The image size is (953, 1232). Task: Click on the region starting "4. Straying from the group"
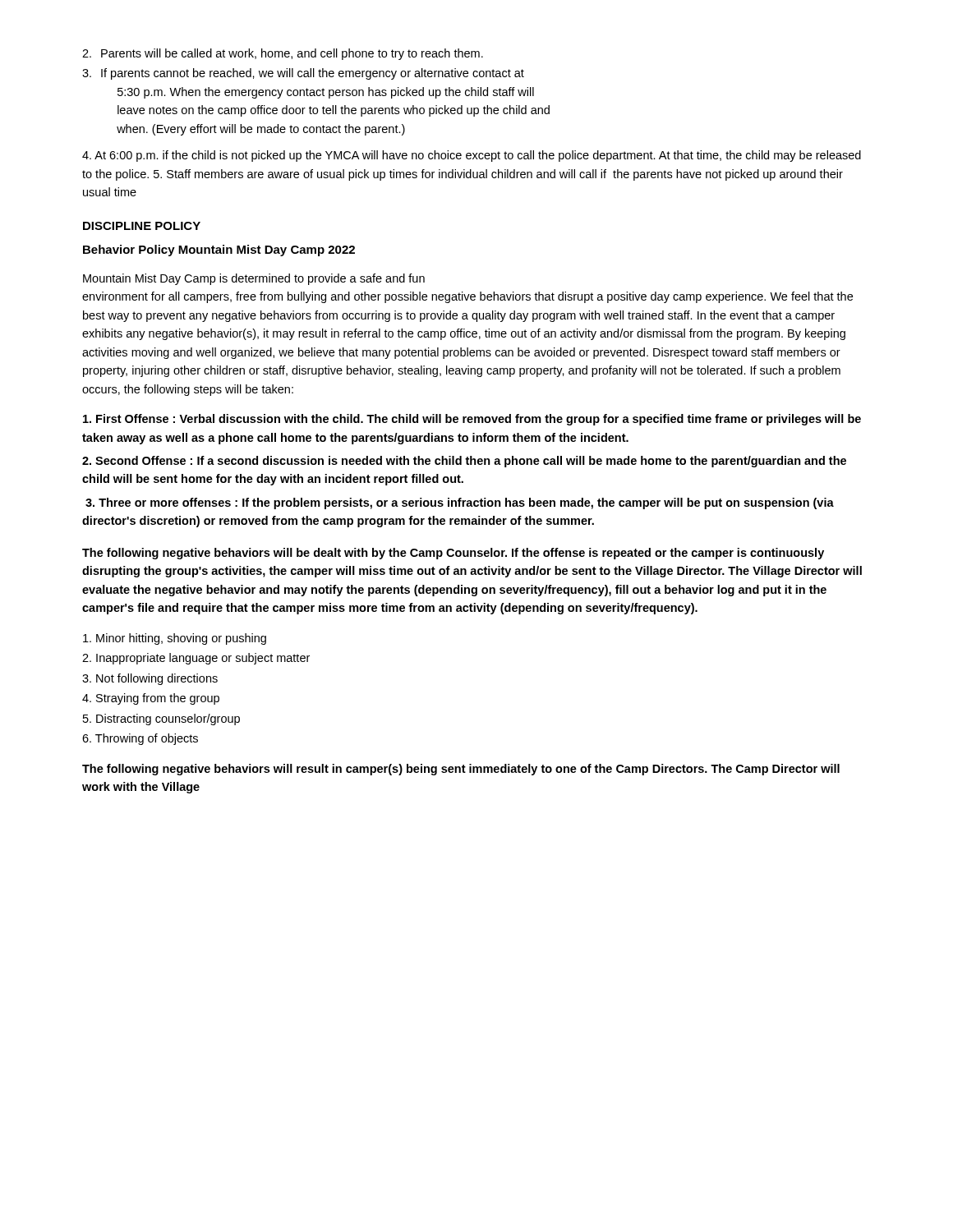coord(151,698)
